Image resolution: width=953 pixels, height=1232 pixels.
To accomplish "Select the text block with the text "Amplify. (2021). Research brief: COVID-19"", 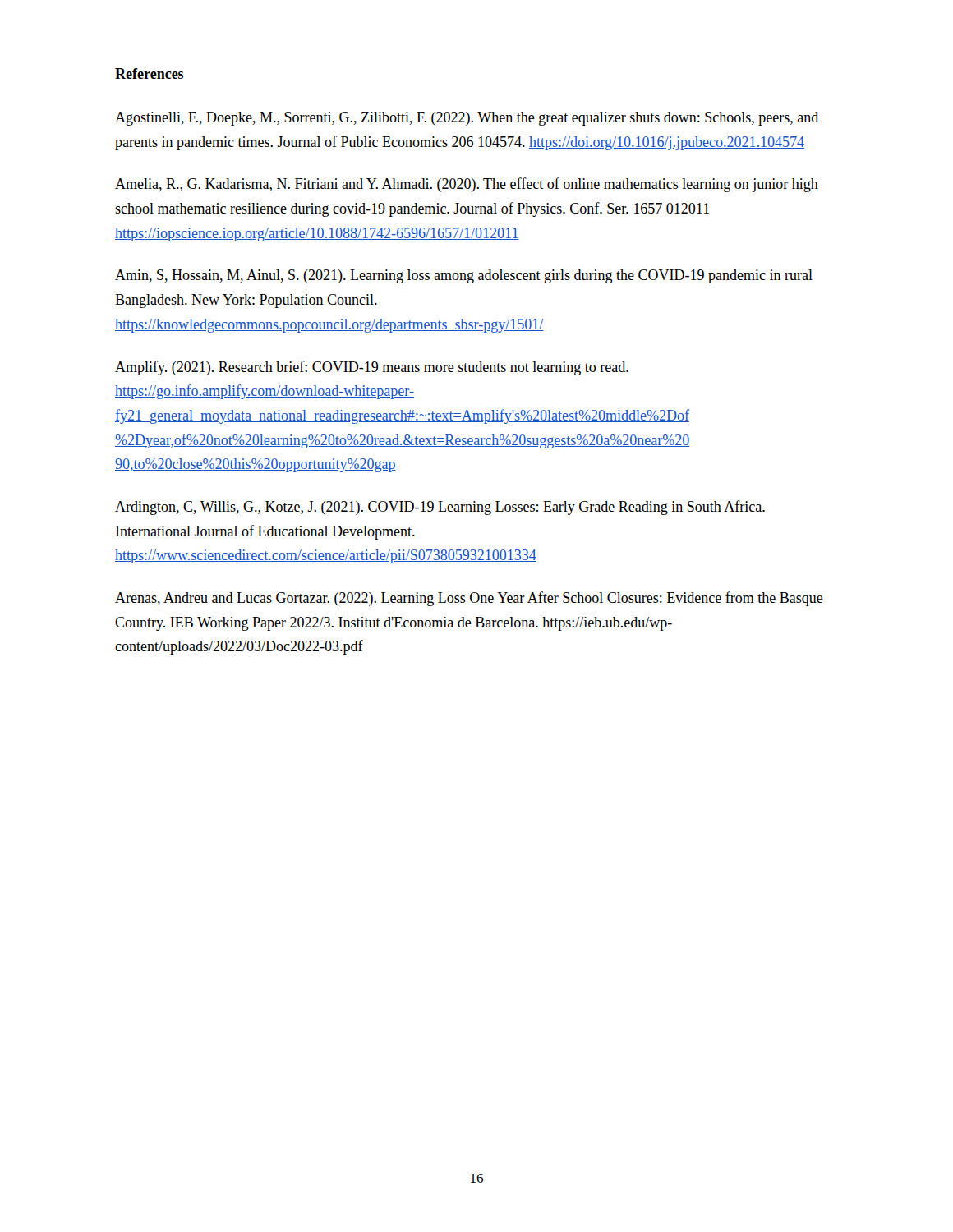I will [x=402, y=415].
